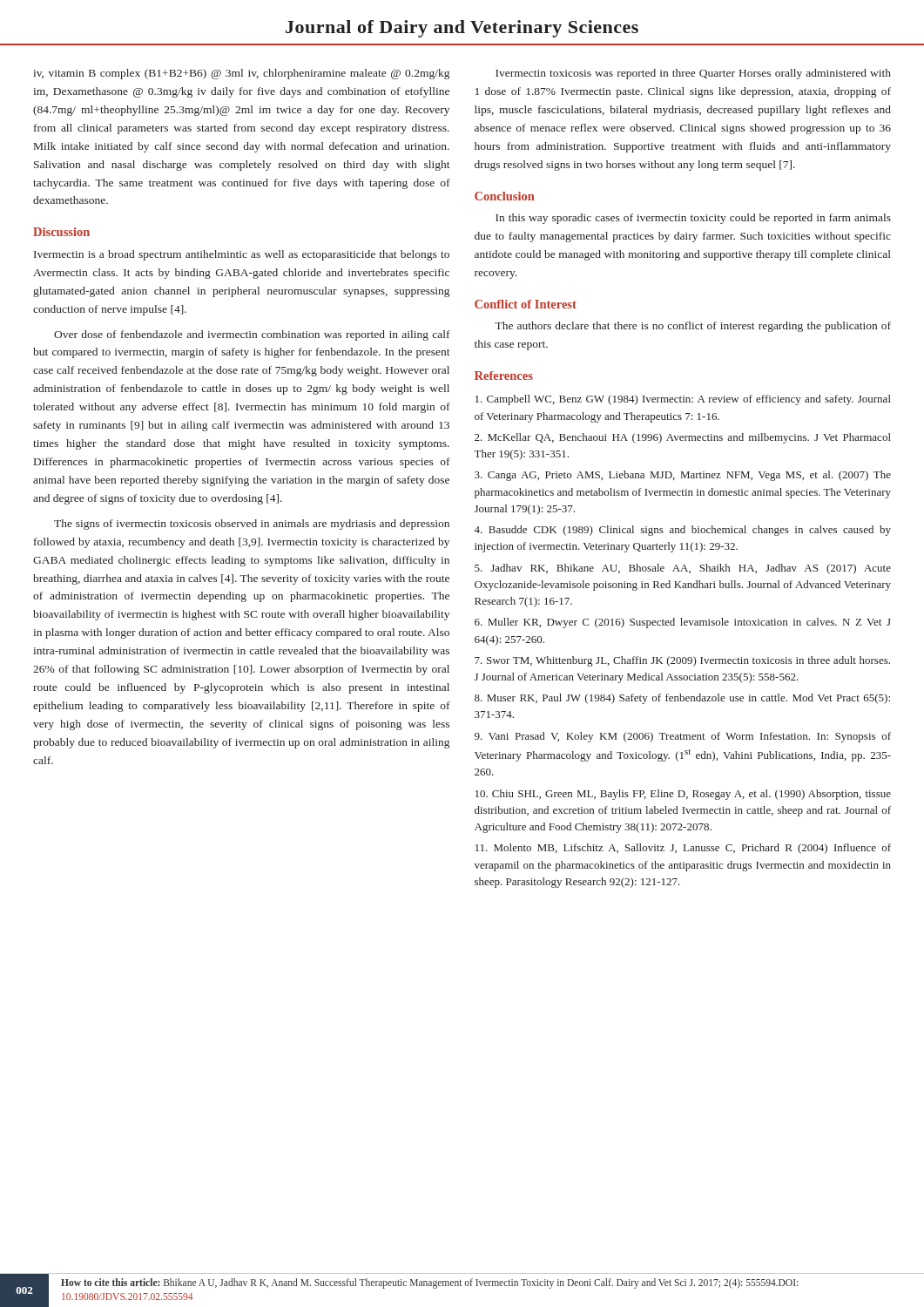
Task: Locate the text starting "8. Muser RK, Paul JW"
Action: tap(683, 706)
